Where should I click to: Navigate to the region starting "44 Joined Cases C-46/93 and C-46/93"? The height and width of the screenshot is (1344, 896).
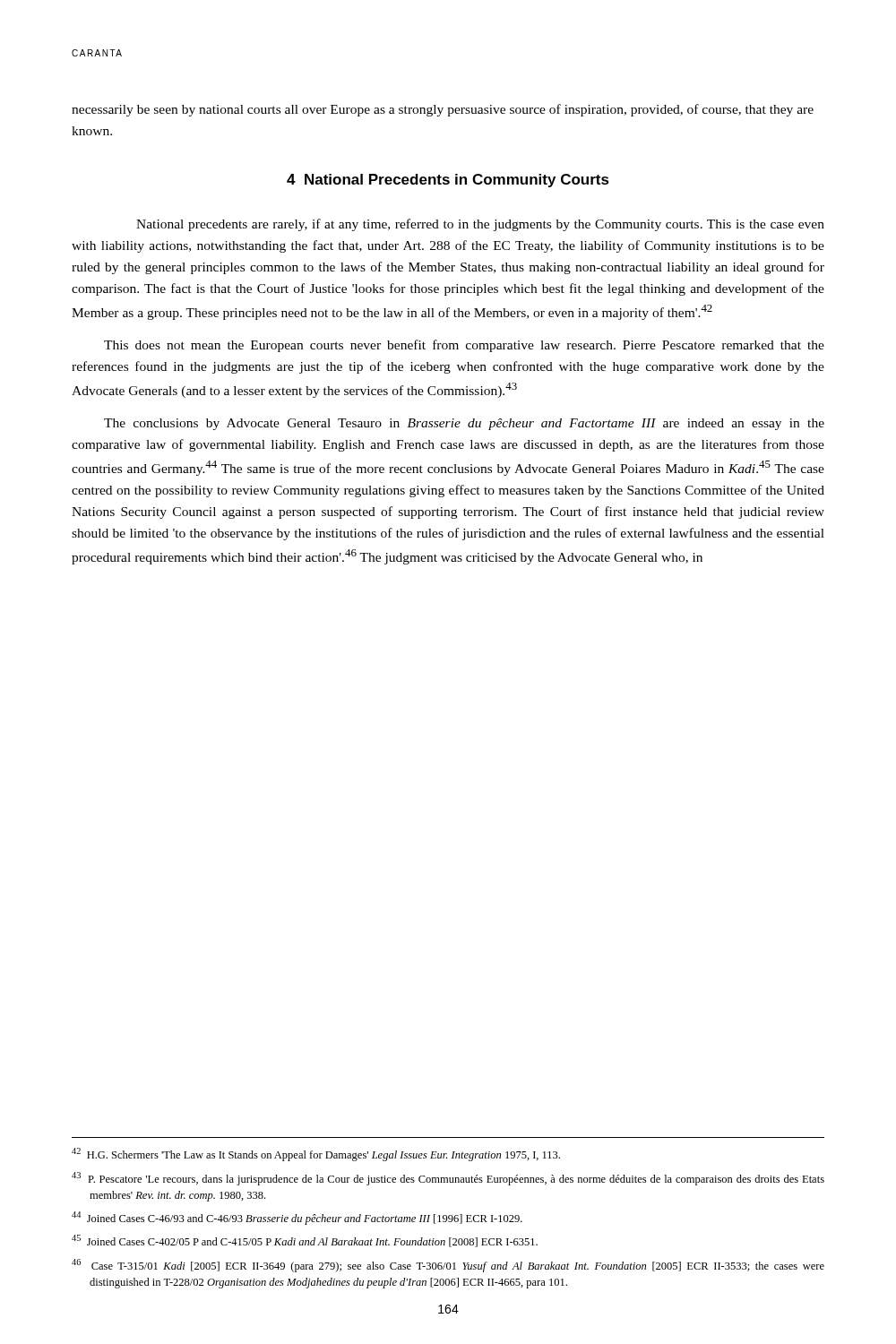pos(297,1217)
